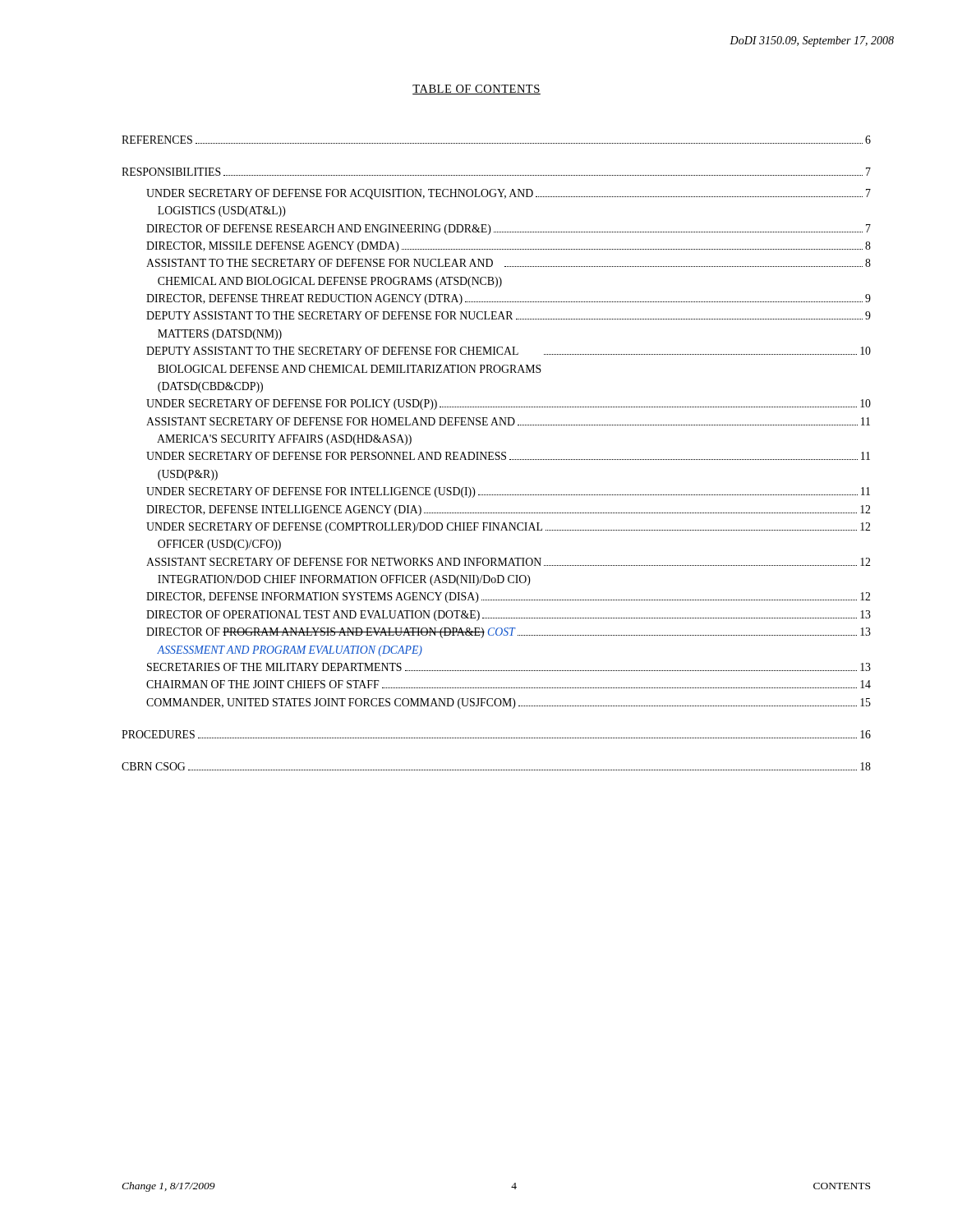
Task: Point to the block beginning "DIRECTOR, DEFENSE INFORMATION SYSTEMS"
Action: point(509,597)
